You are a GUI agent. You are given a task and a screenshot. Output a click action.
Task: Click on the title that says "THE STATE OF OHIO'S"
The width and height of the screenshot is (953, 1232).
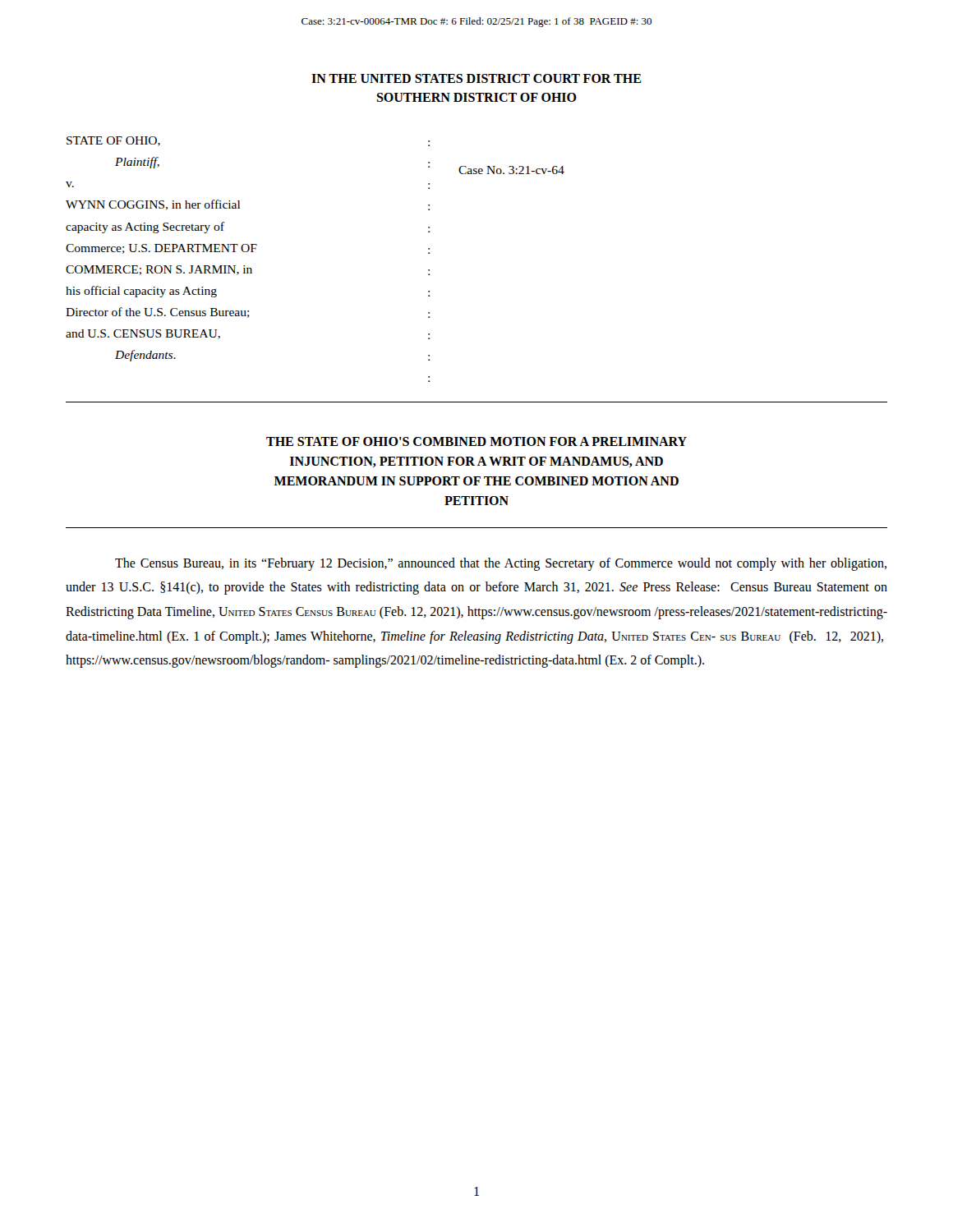click(x=476, y=471)
